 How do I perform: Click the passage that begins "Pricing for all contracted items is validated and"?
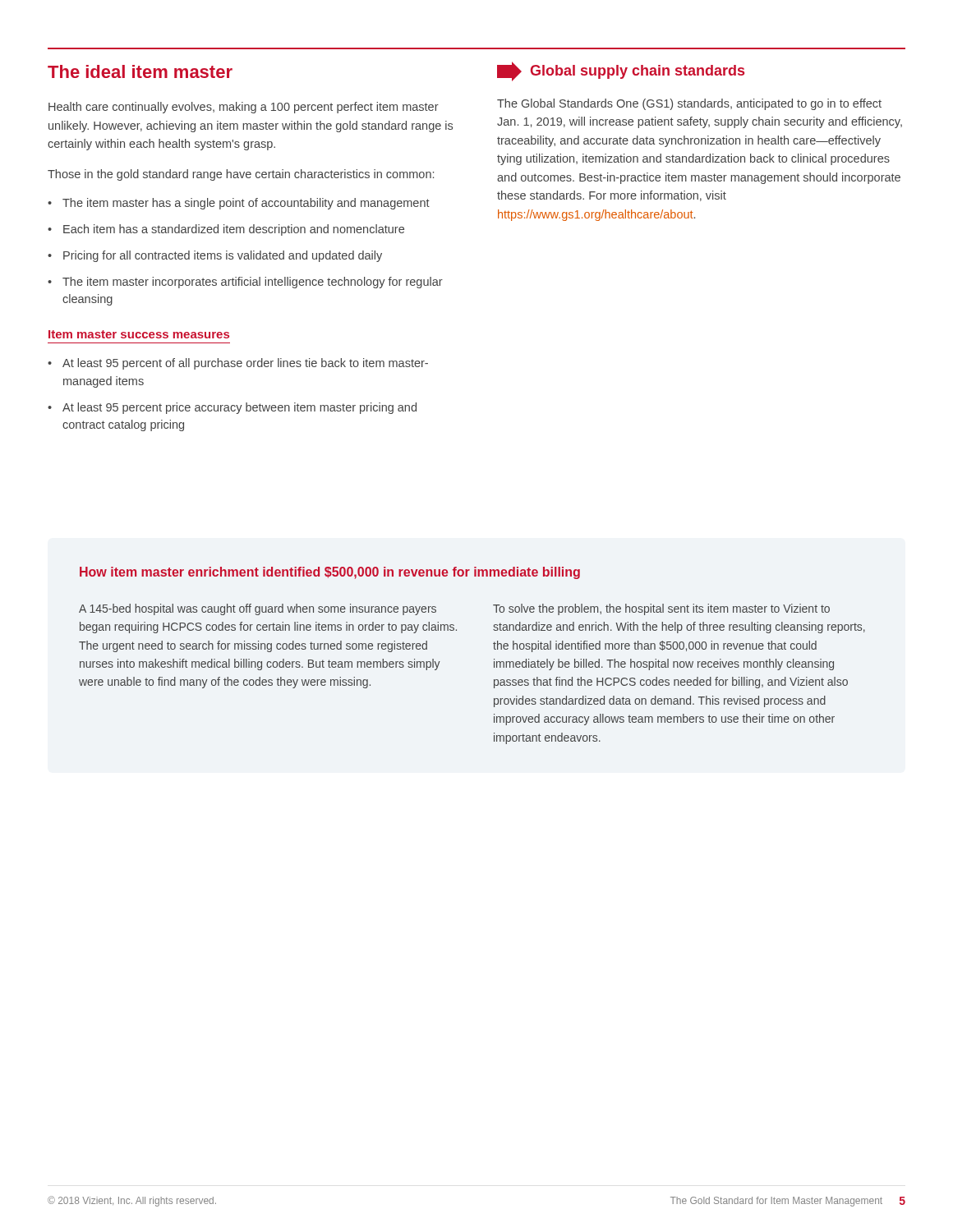pyautogui.click(x=222, y=255)
